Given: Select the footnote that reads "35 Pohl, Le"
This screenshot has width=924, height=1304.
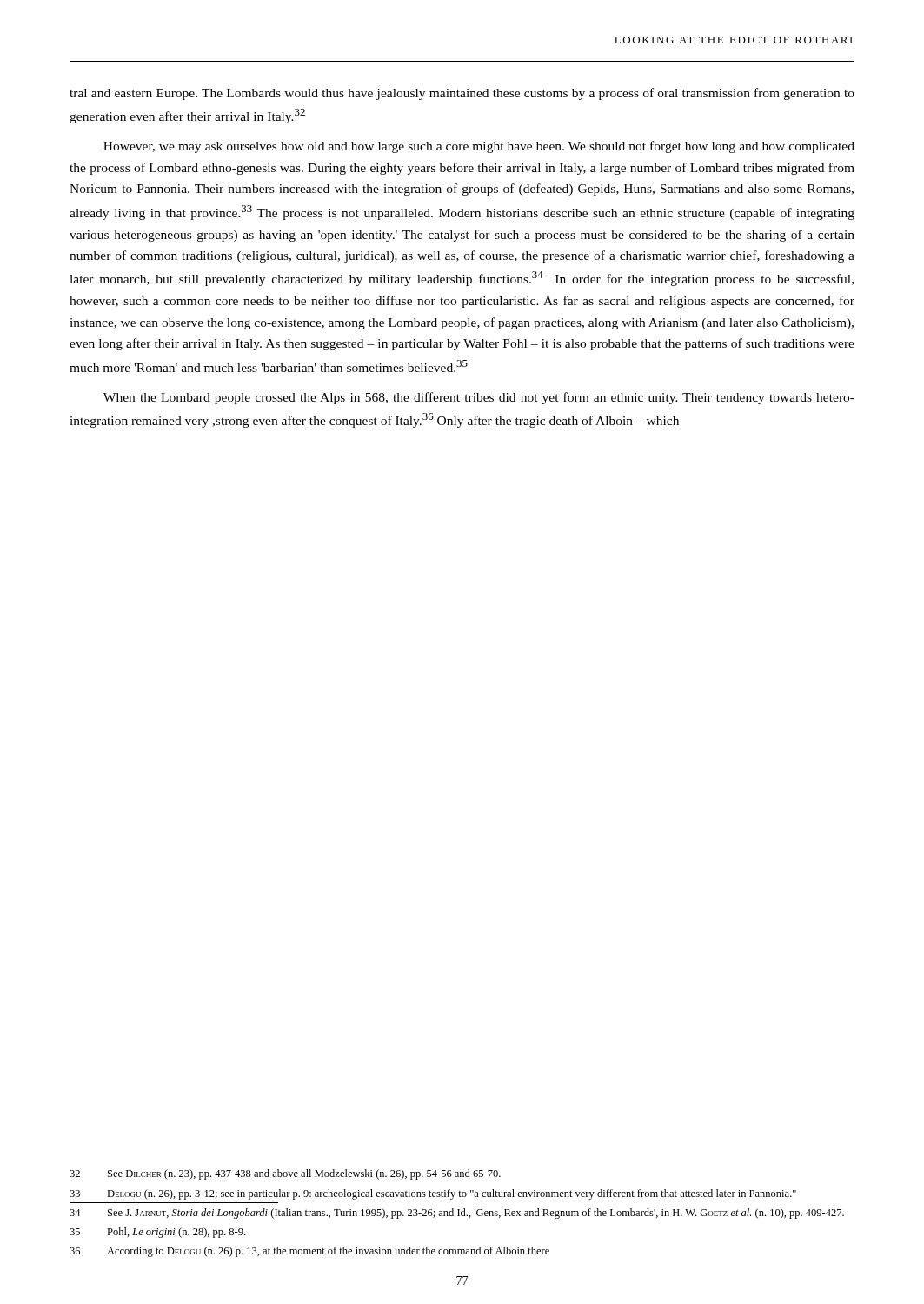Looking at the screenshot, I should (x=157, y=1233).
